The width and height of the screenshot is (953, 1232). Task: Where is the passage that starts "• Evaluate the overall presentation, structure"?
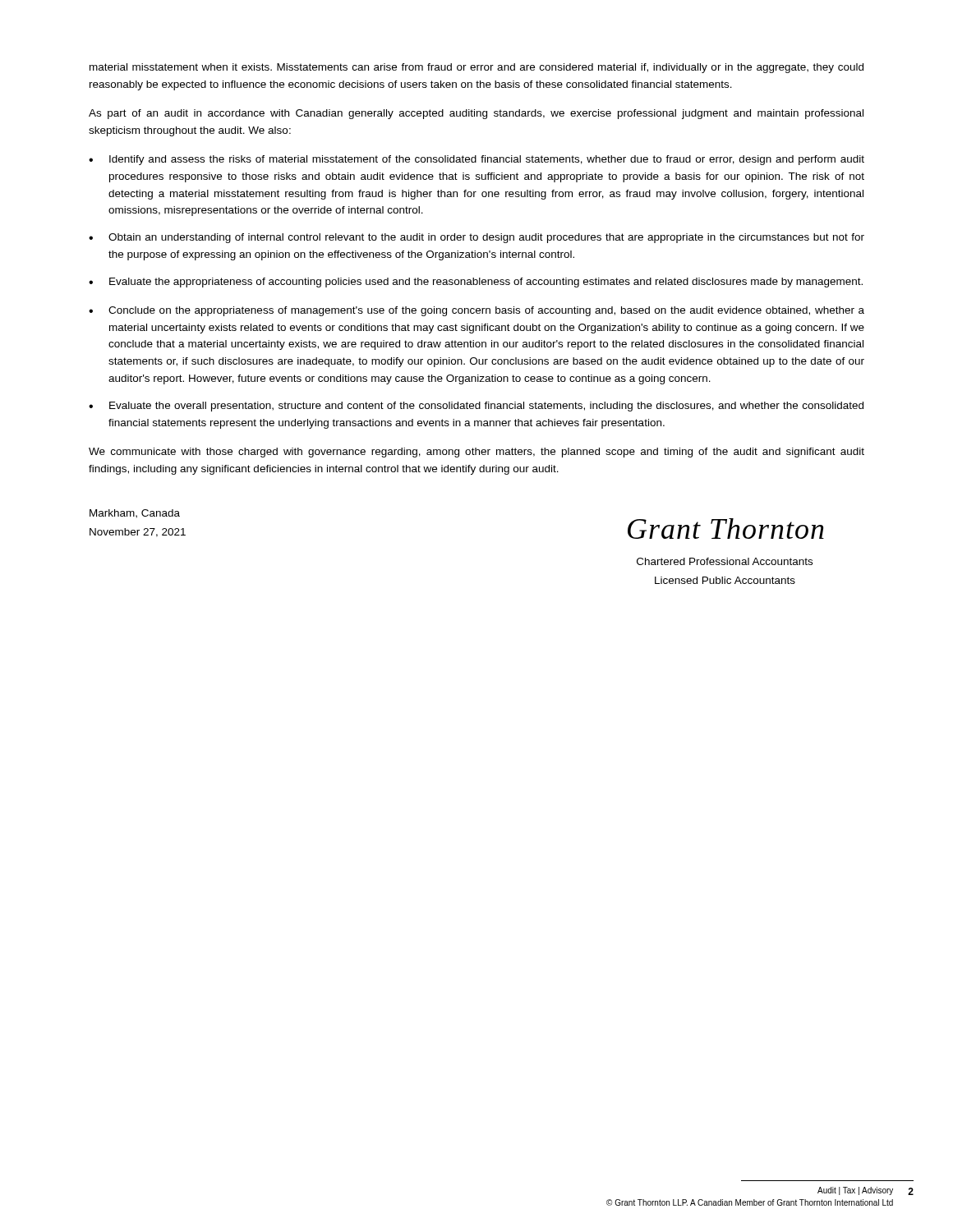coord(476,415)
